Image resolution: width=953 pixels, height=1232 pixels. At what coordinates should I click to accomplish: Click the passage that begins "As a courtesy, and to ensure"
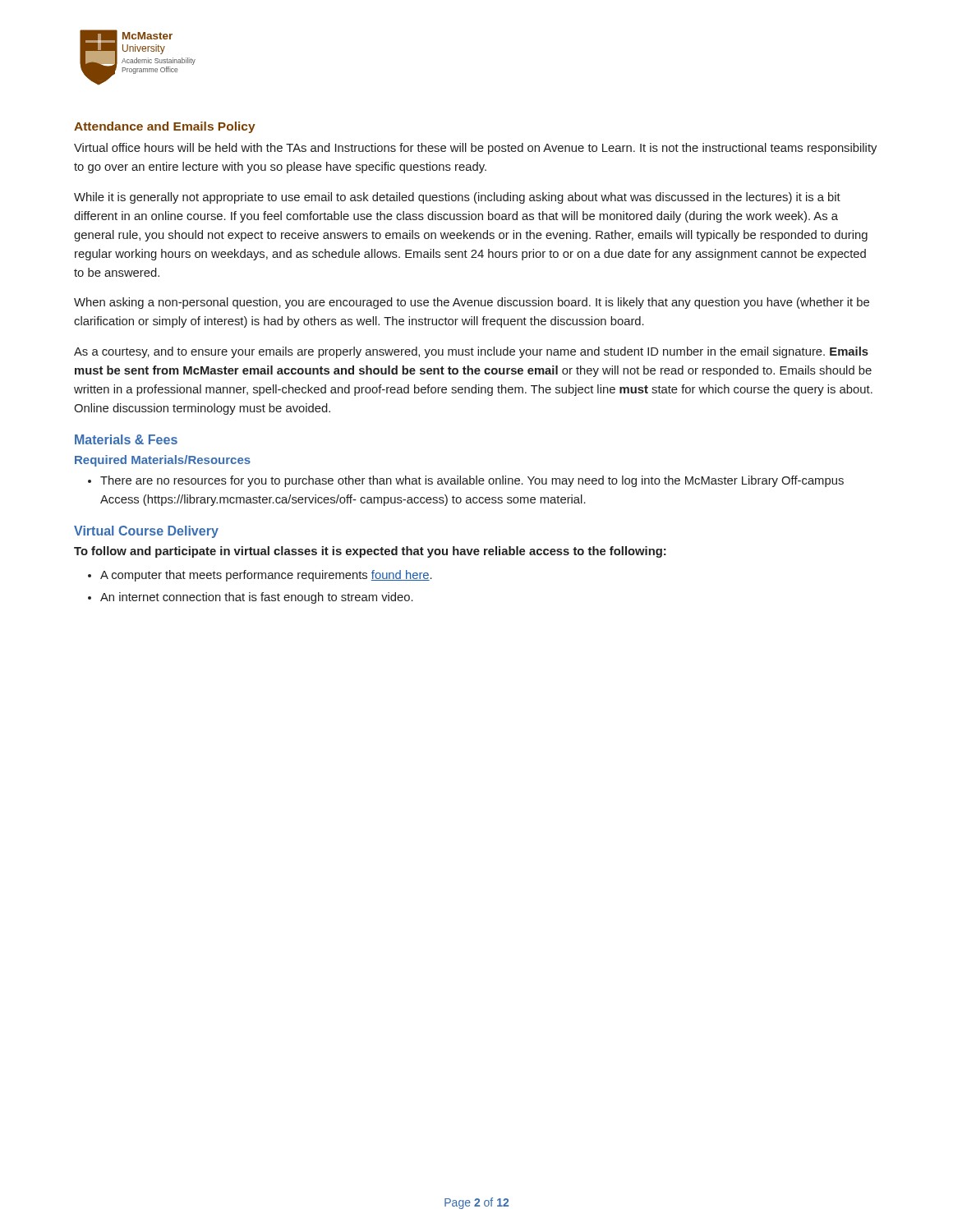474,380
